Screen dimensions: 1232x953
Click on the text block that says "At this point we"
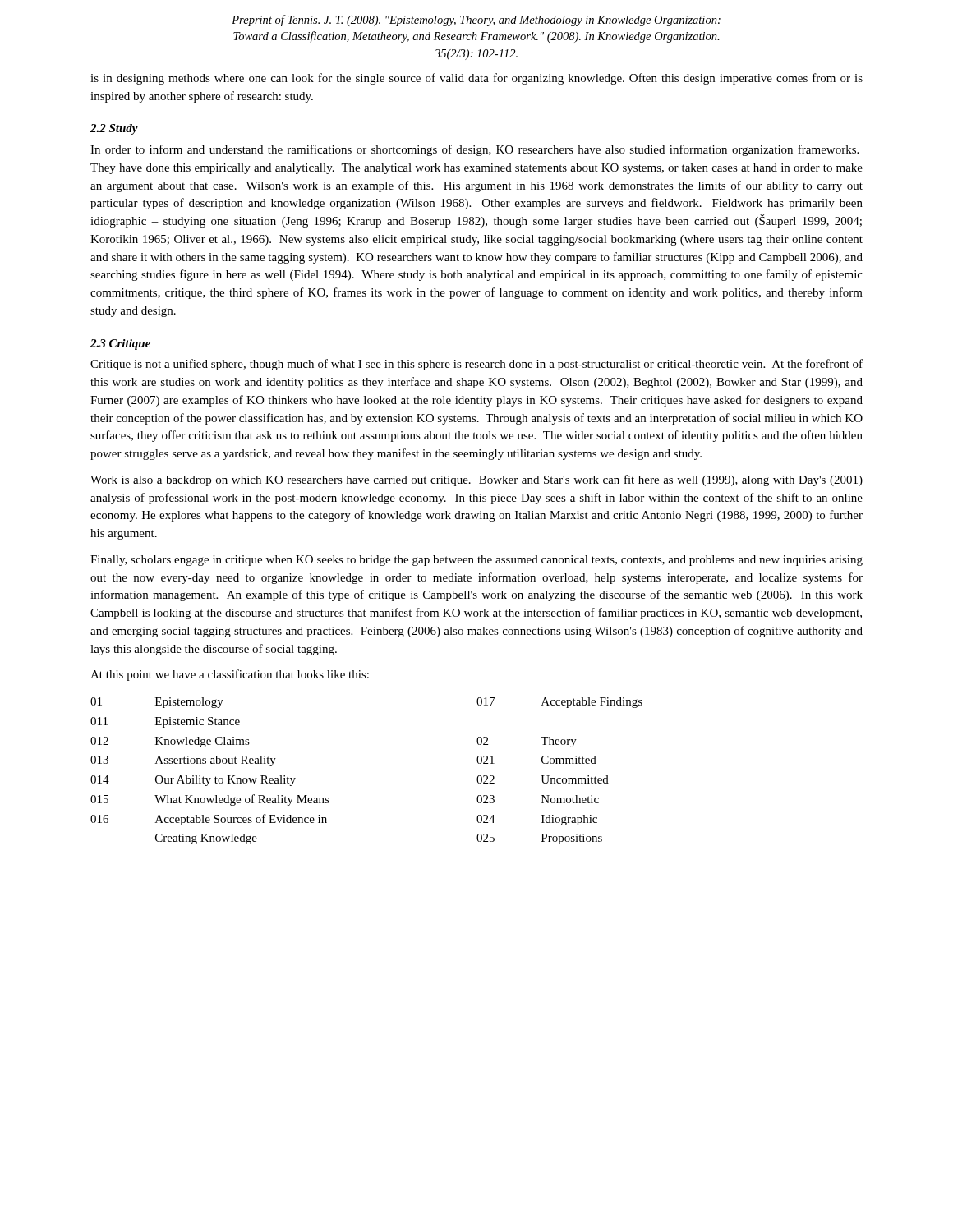[230, 675]
